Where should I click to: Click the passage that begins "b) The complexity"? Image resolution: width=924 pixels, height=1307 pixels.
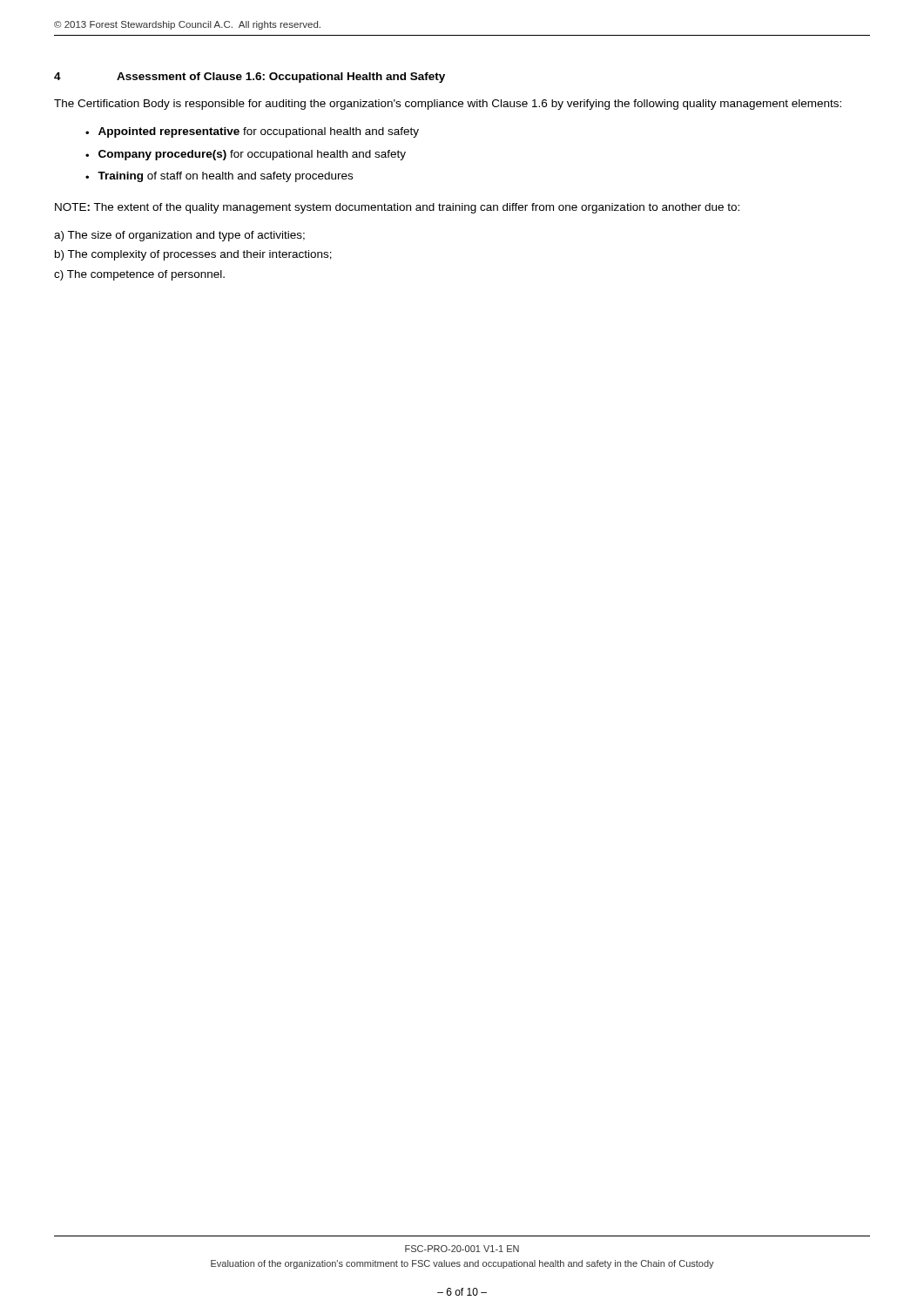193,254
